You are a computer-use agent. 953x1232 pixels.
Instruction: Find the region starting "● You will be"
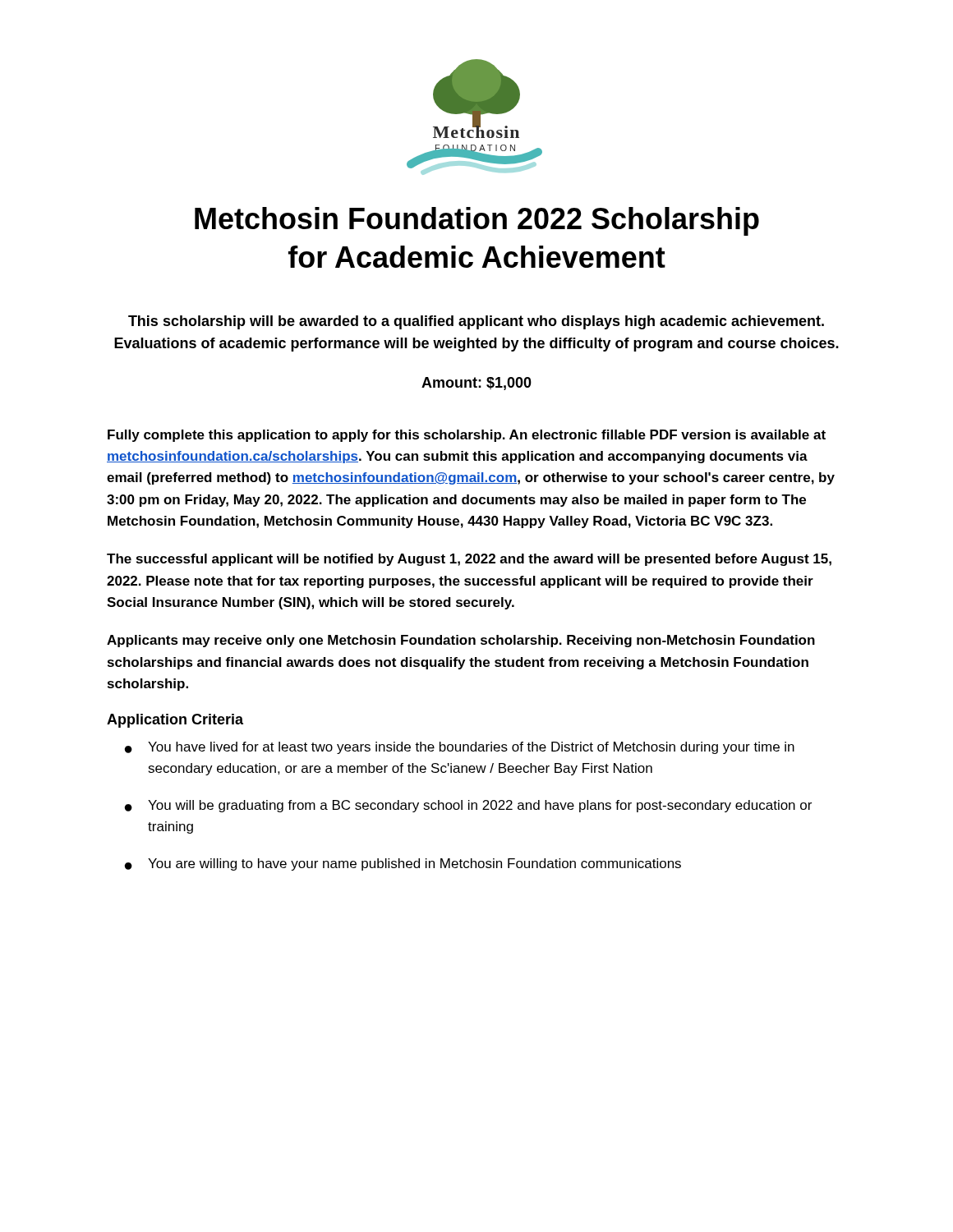[485, 816]
